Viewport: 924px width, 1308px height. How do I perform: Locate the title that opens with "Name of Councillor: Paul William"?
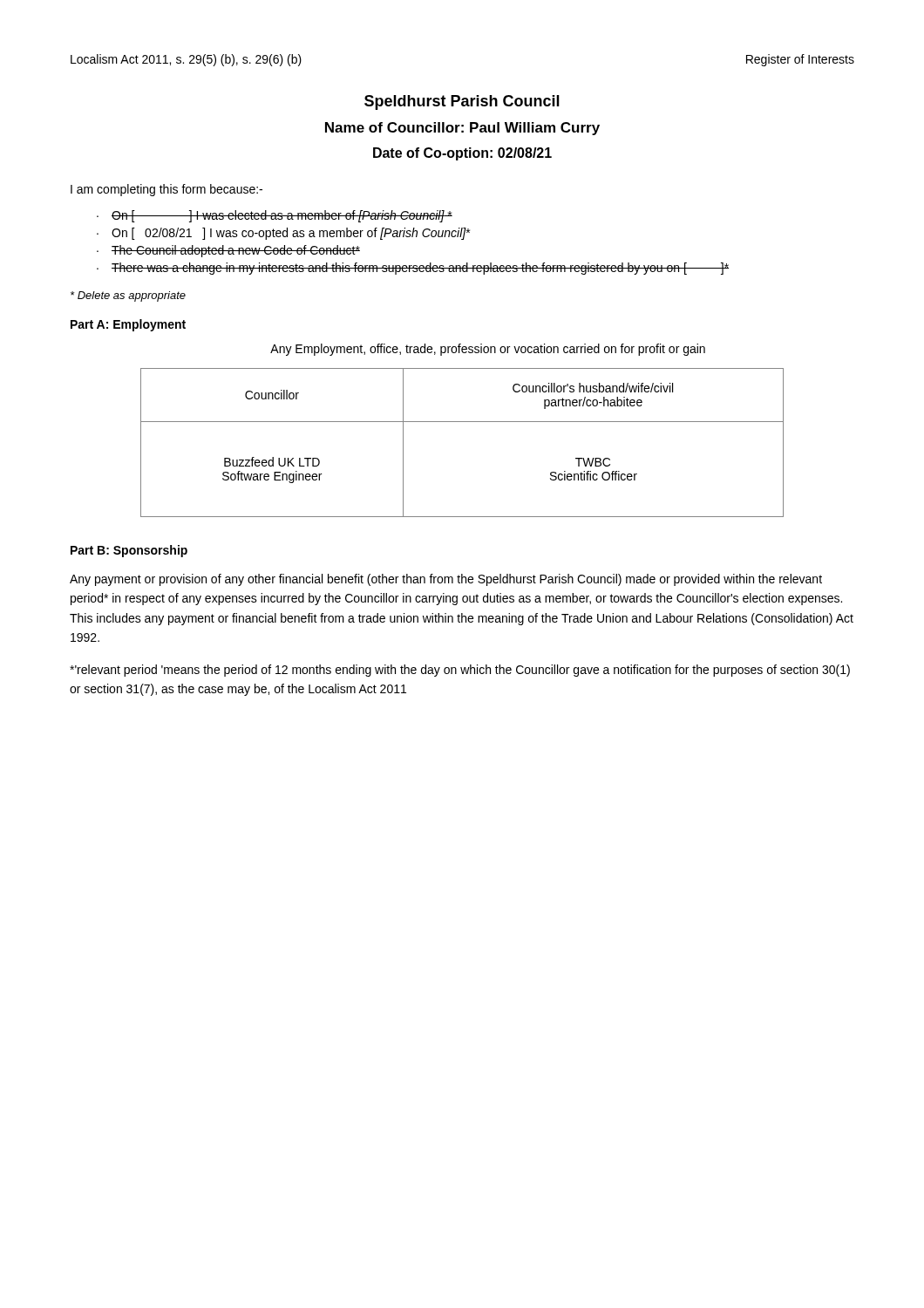(462, 128)
